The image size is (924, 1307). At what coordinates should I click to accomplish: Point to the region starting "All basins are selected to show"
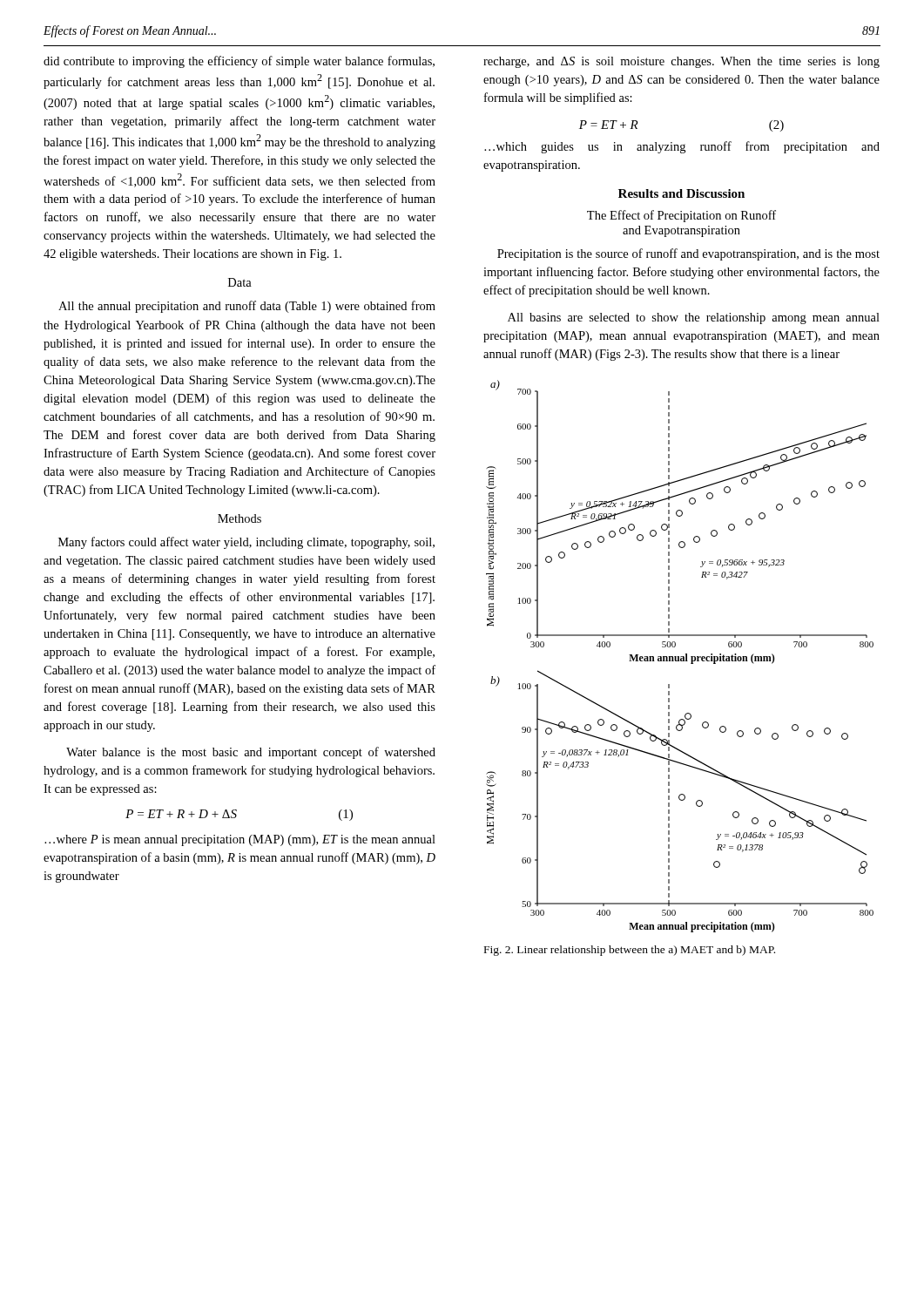(x=681, y=336)
